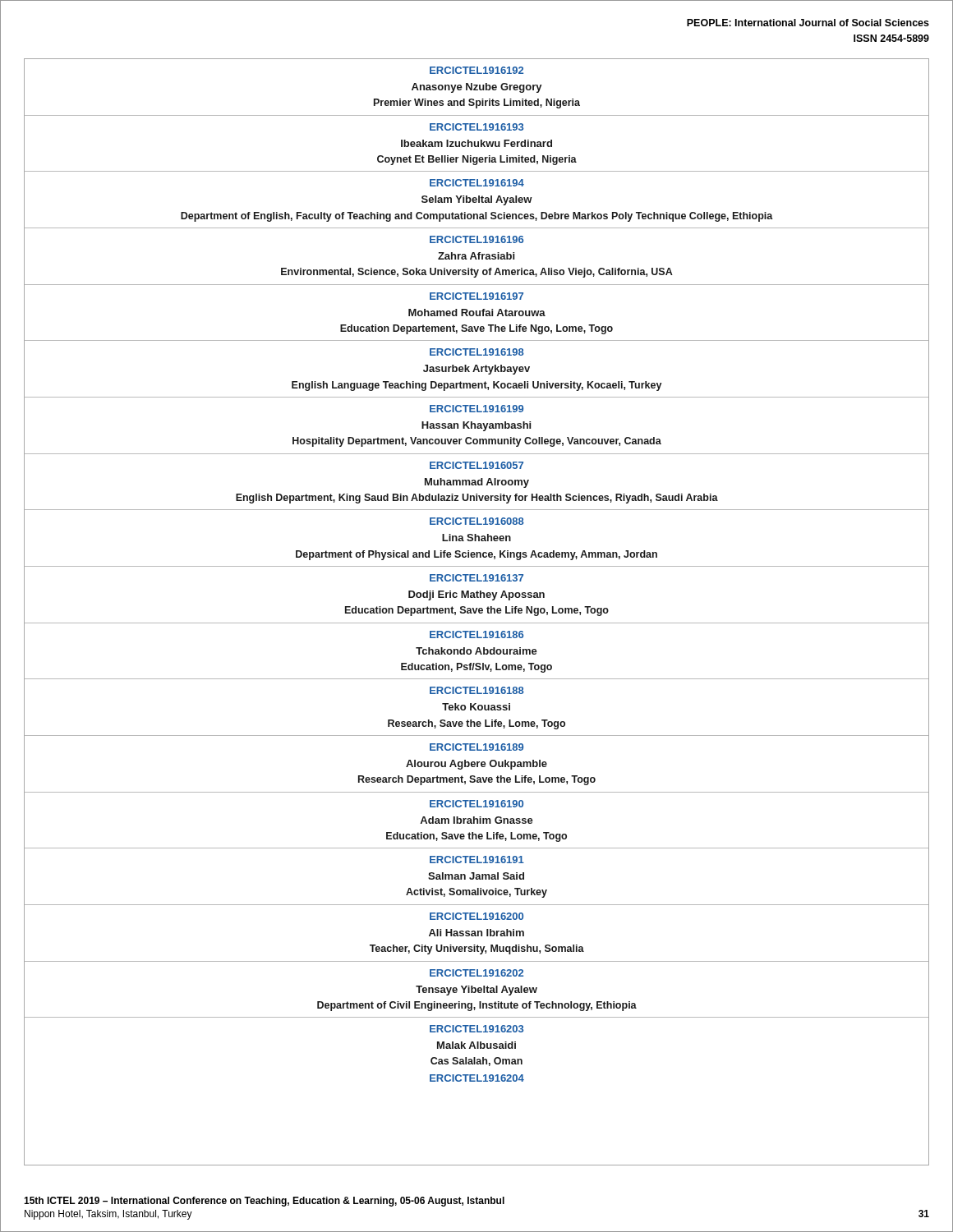Image resolution: width=953 pixels, height=1232 pixels.
Task: Locate the block of text that opens with "ERCICTEL1916188 Teko Kouassi Research, Save the"
Action: click(x=476, y=707)
